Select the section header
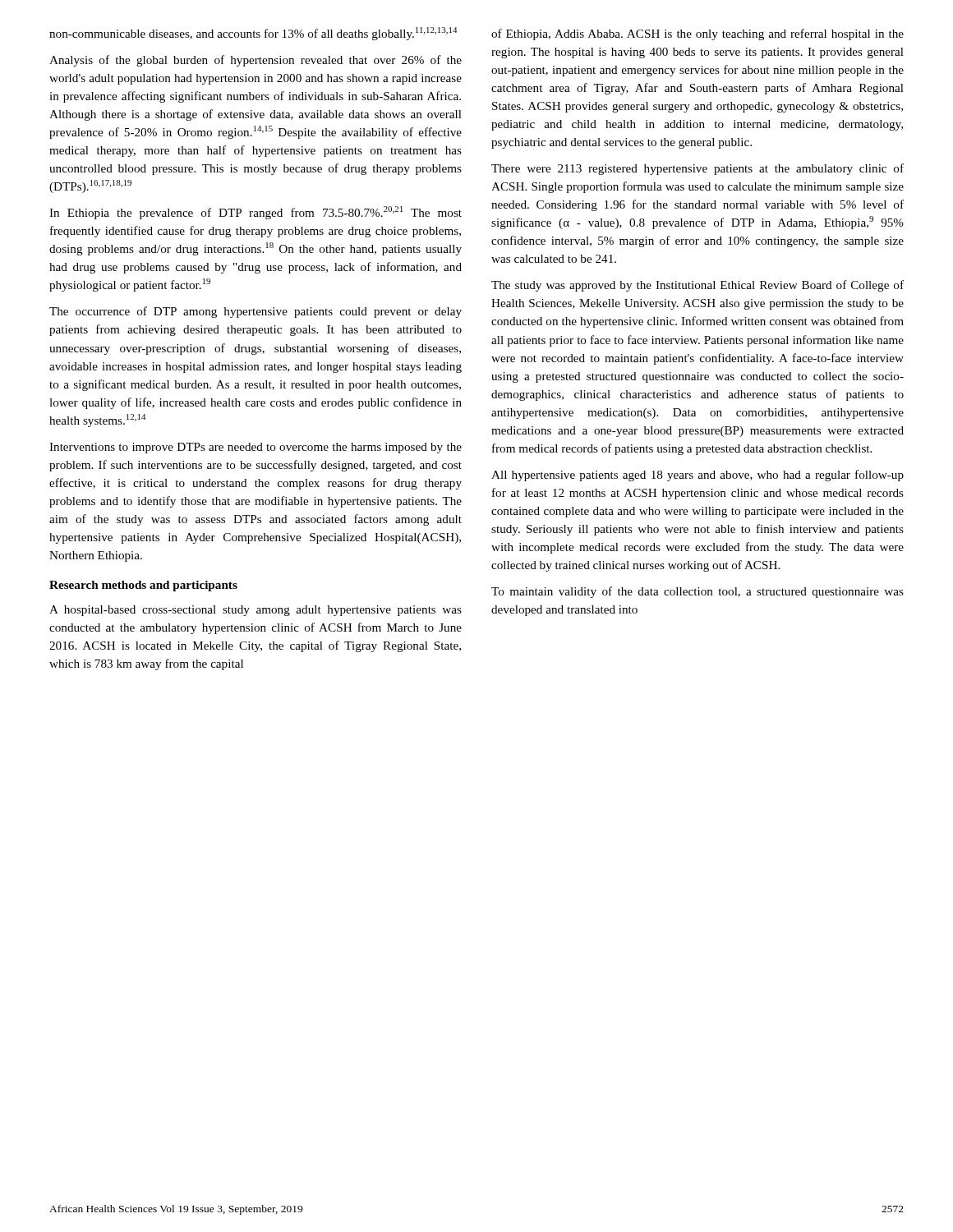The height and width of the screenshot is (1232, 953). point(255,585)
